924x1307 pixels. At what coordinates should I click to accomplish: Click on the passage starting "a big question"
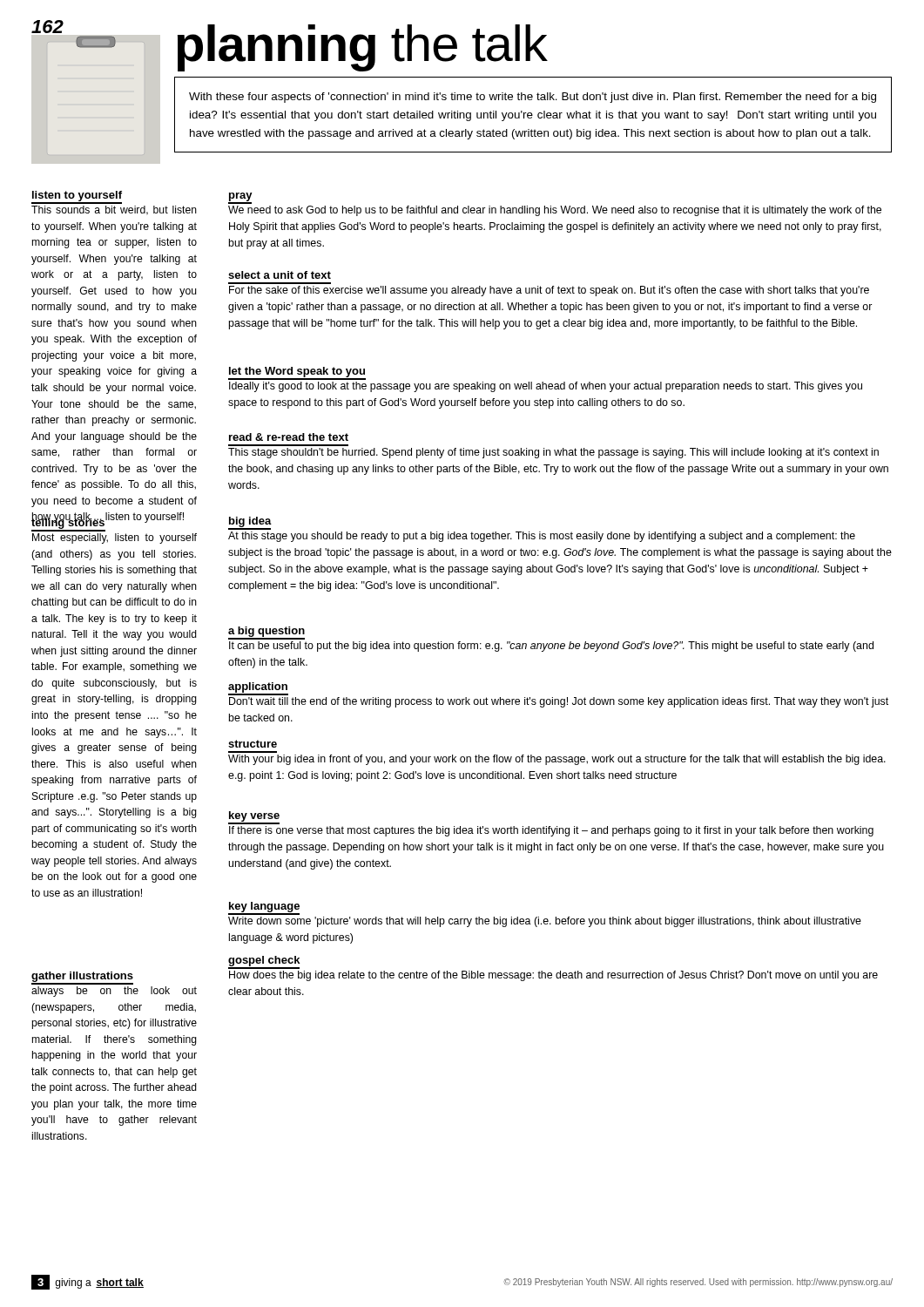(267, 631)
